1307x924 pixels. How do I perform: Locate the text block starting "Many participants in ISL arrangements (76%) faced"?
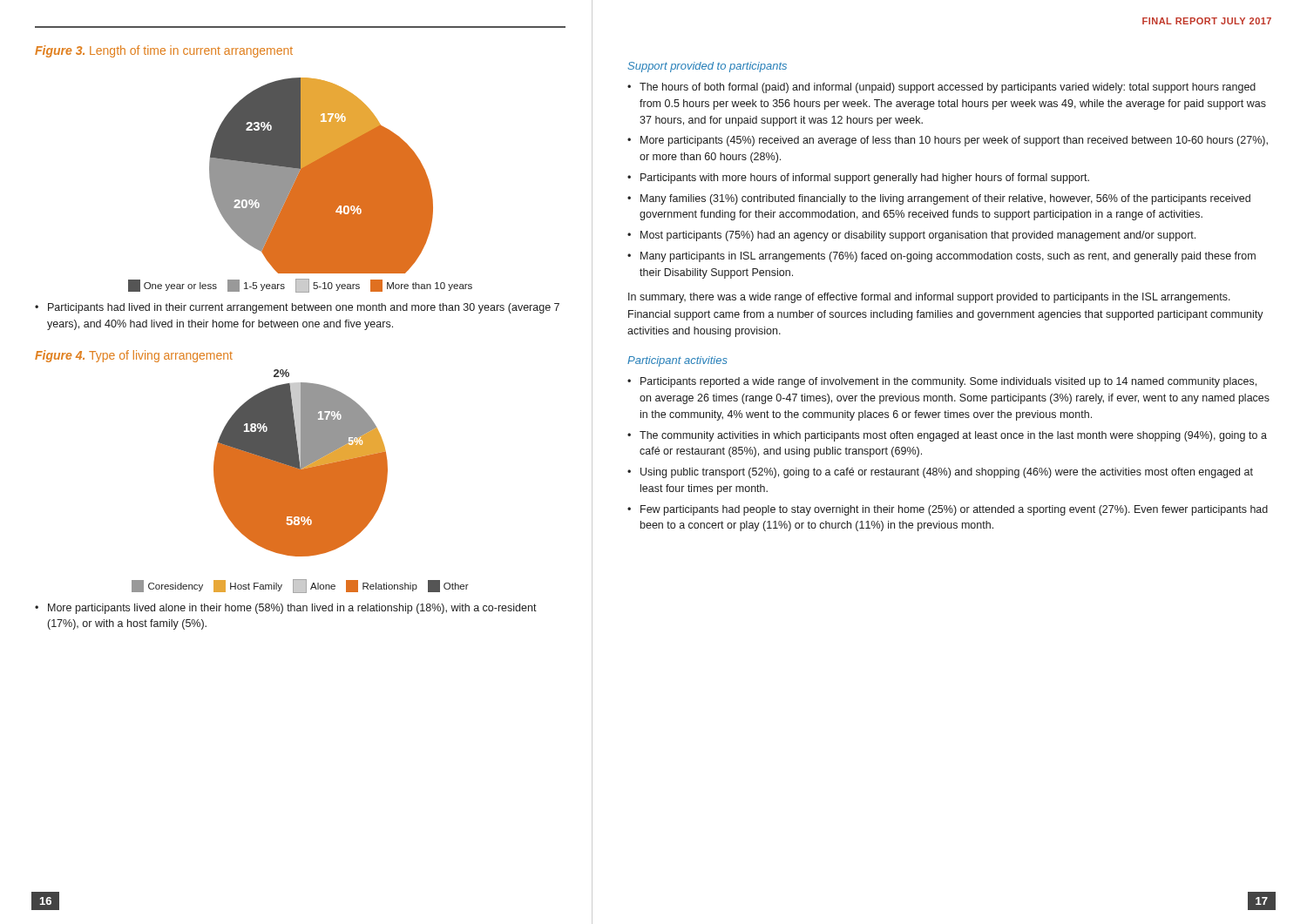(x=948, y=264)
